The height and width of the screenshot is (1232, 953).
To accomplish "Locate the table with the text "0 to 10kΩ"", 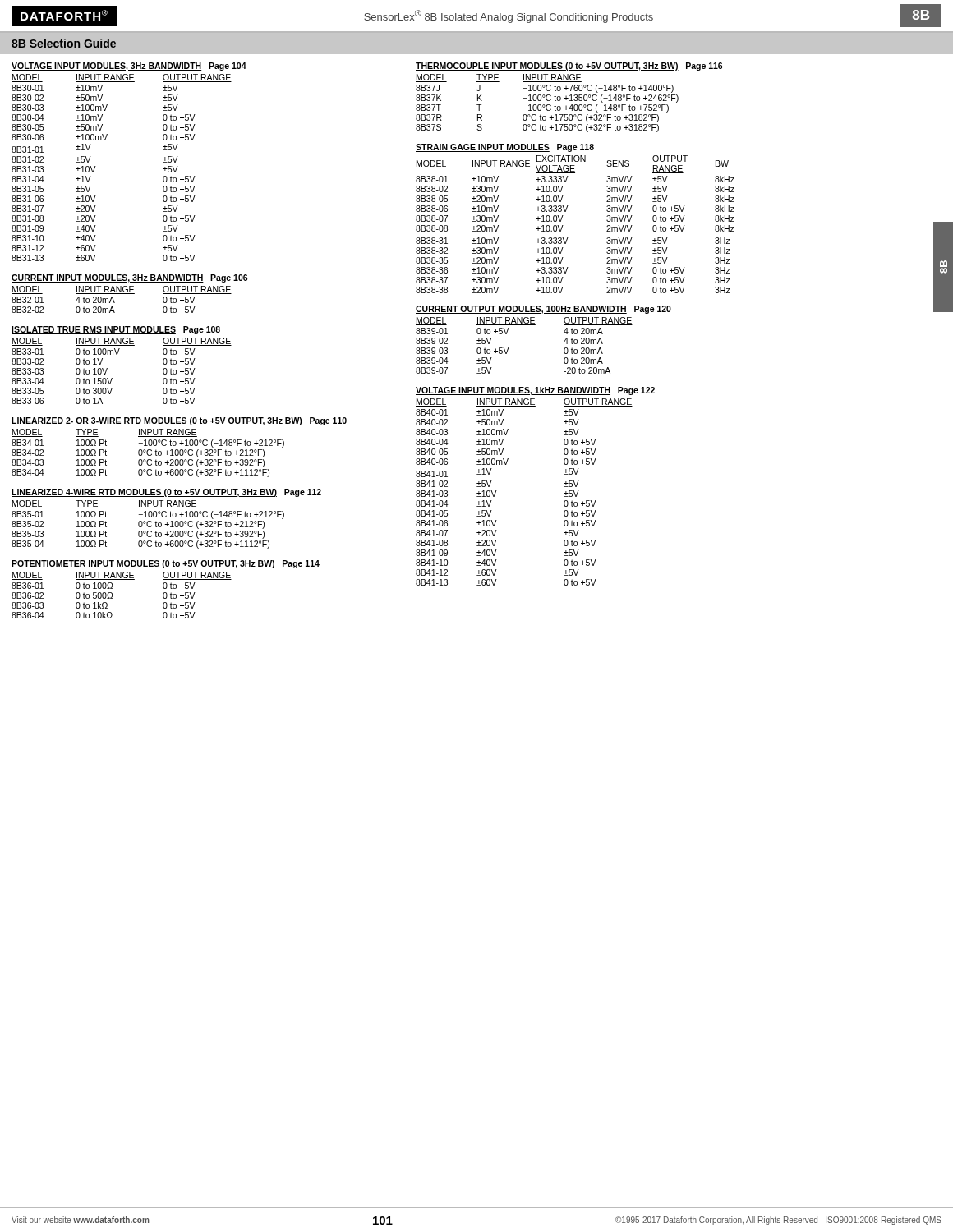I will pyautogui.click(x=205, y=595).
